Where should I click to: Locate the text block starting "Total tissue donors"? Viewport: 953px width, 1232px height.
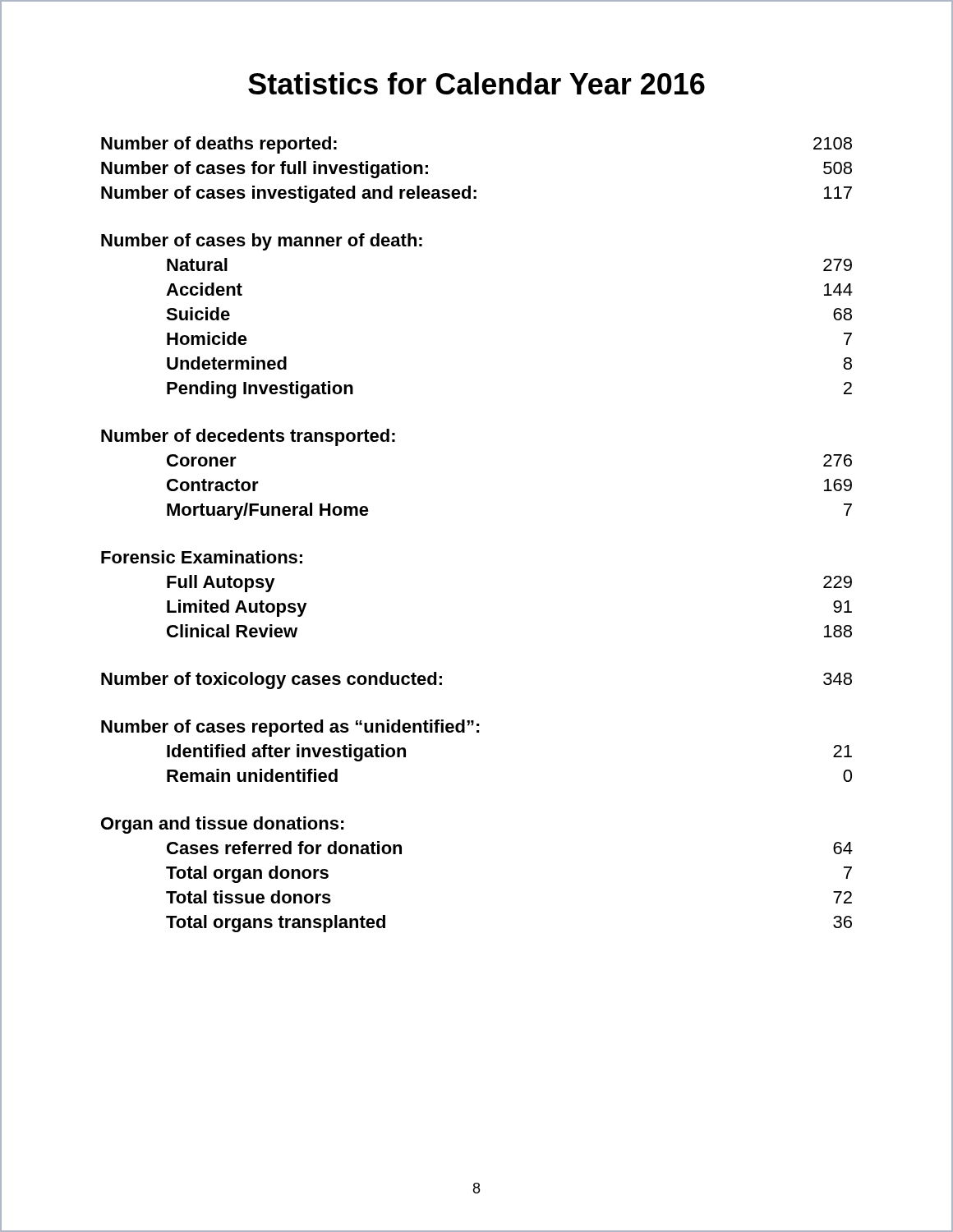point(248,896)
